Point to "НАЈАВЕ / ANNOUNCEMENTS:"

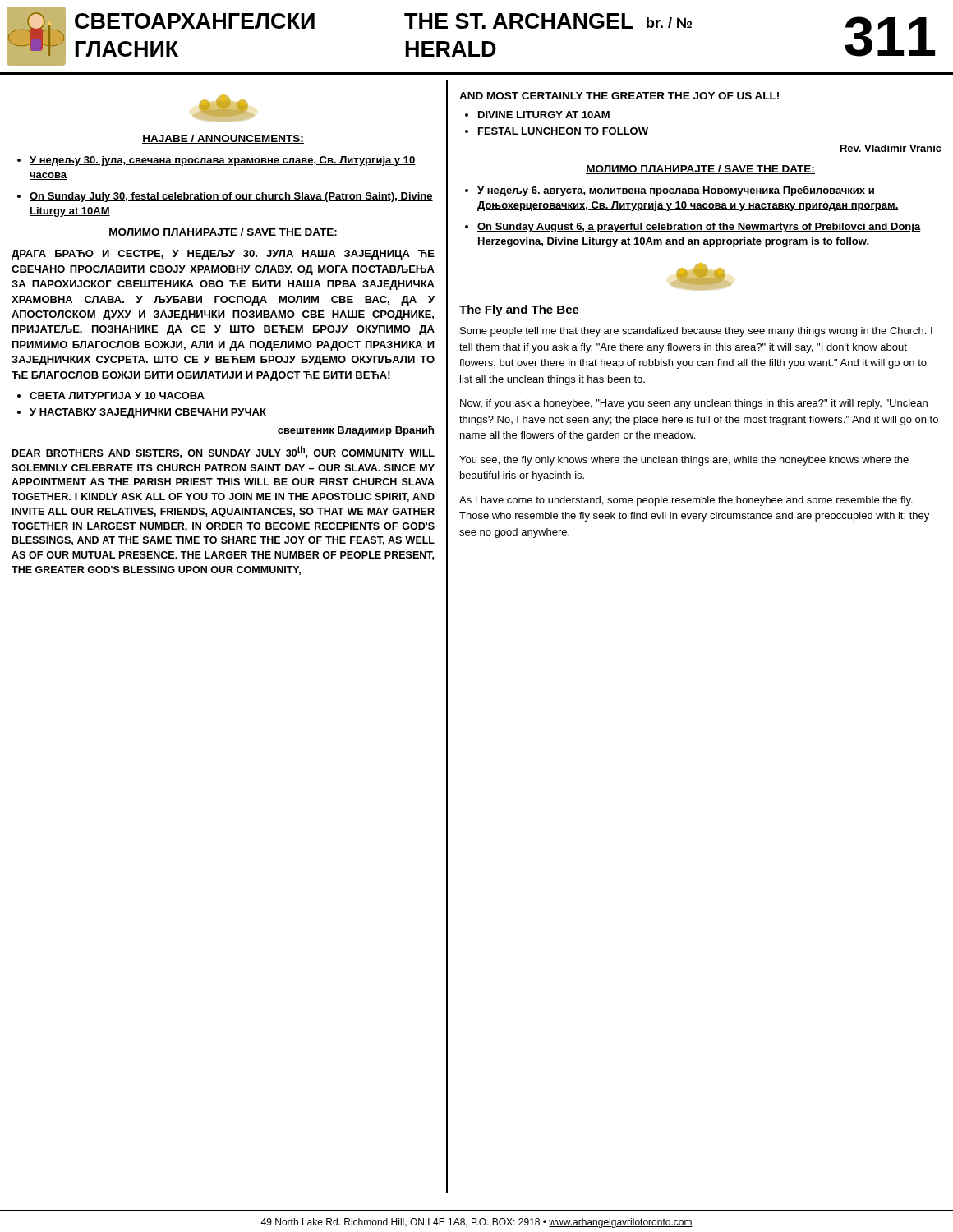pos(223,138)
